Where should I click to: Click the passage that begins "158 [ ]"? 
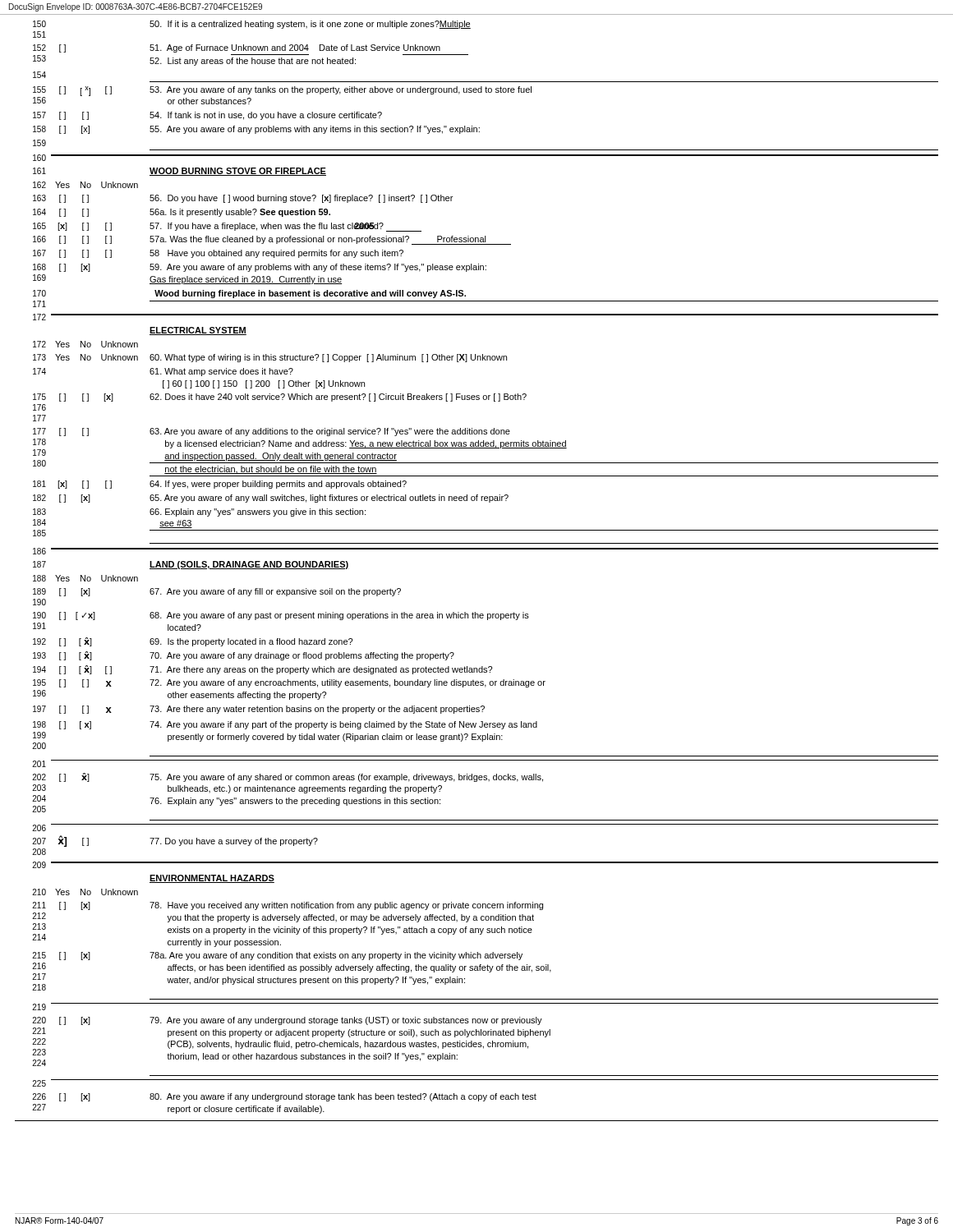[x=476, y=129]
